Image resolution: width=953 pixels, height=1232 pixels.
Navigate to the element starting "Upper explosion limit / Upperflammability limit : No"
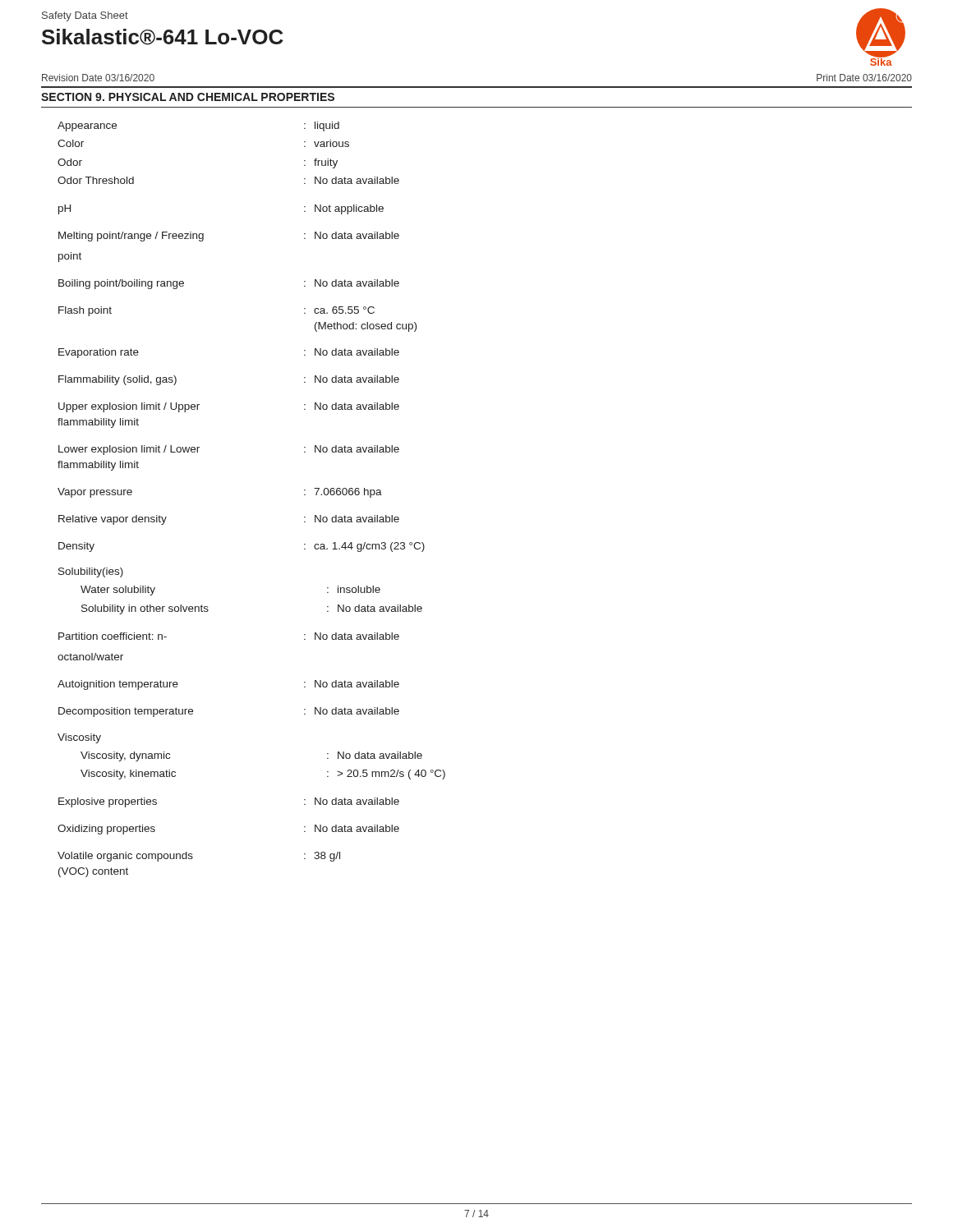129,409
